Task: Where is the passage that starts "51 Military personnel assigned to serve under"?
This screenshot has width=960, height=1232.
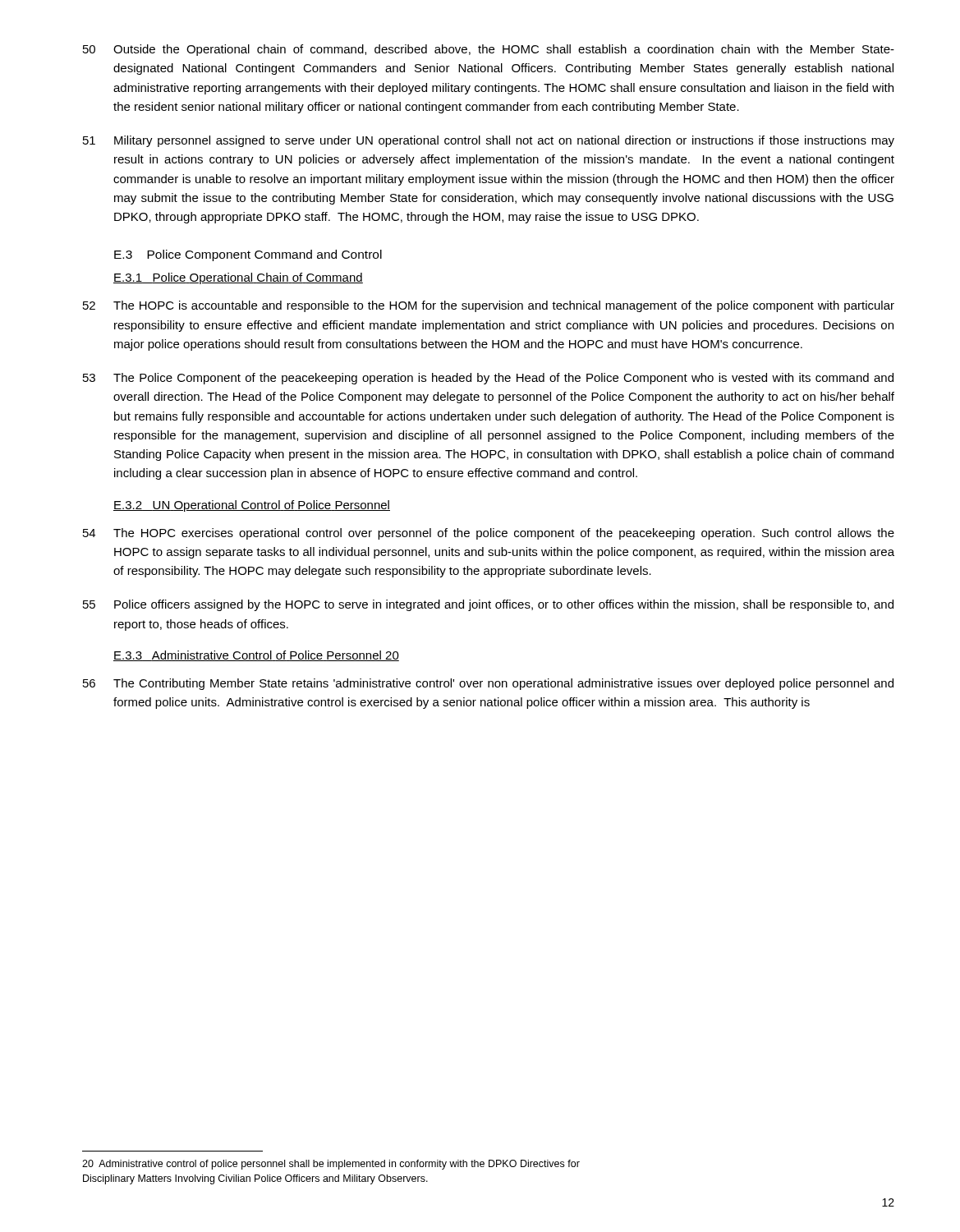Action: pyautogui.click(x=488, y=178)
